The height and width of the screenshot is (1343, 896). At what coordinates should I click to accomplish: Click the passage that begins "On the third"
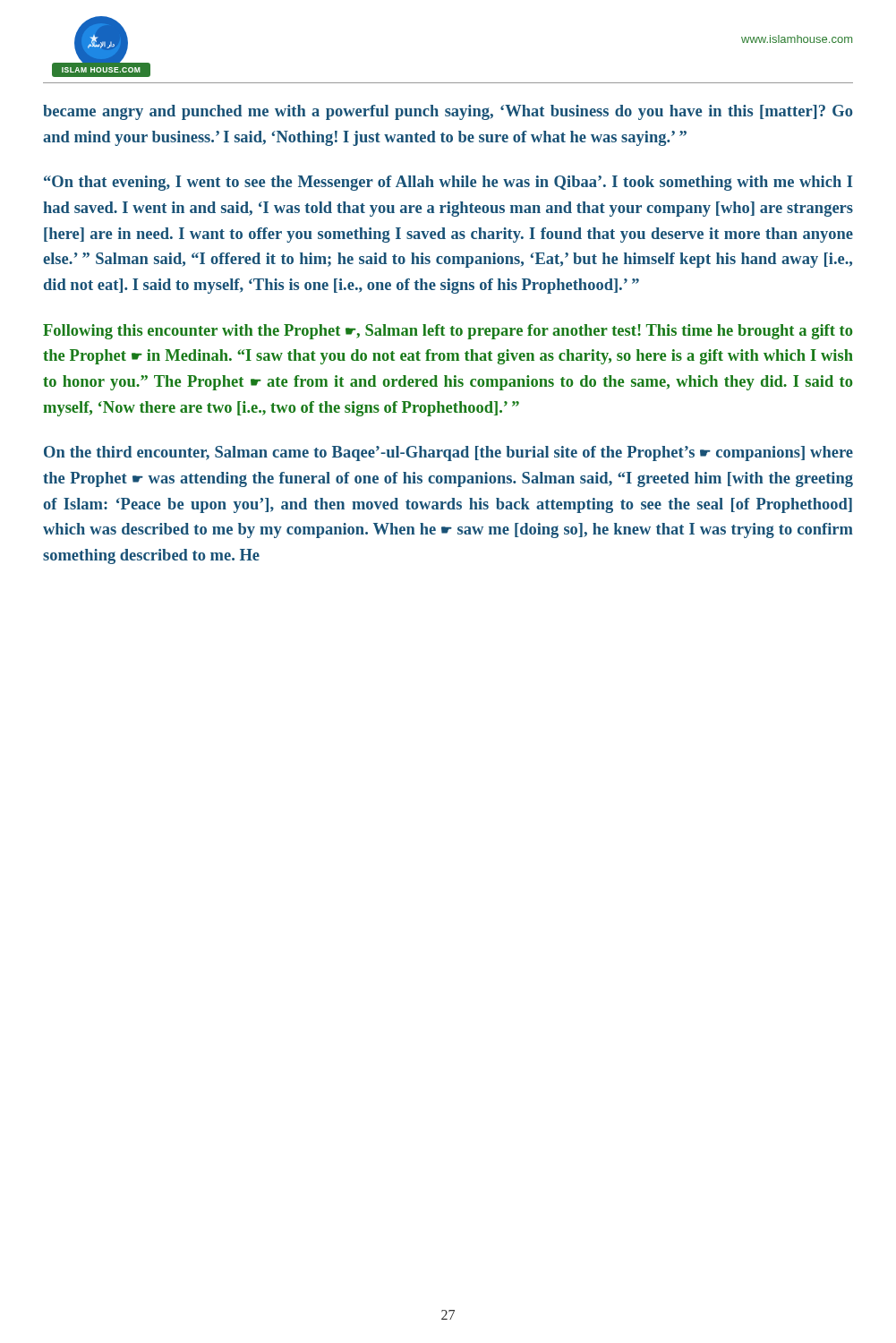pos(448,504)
